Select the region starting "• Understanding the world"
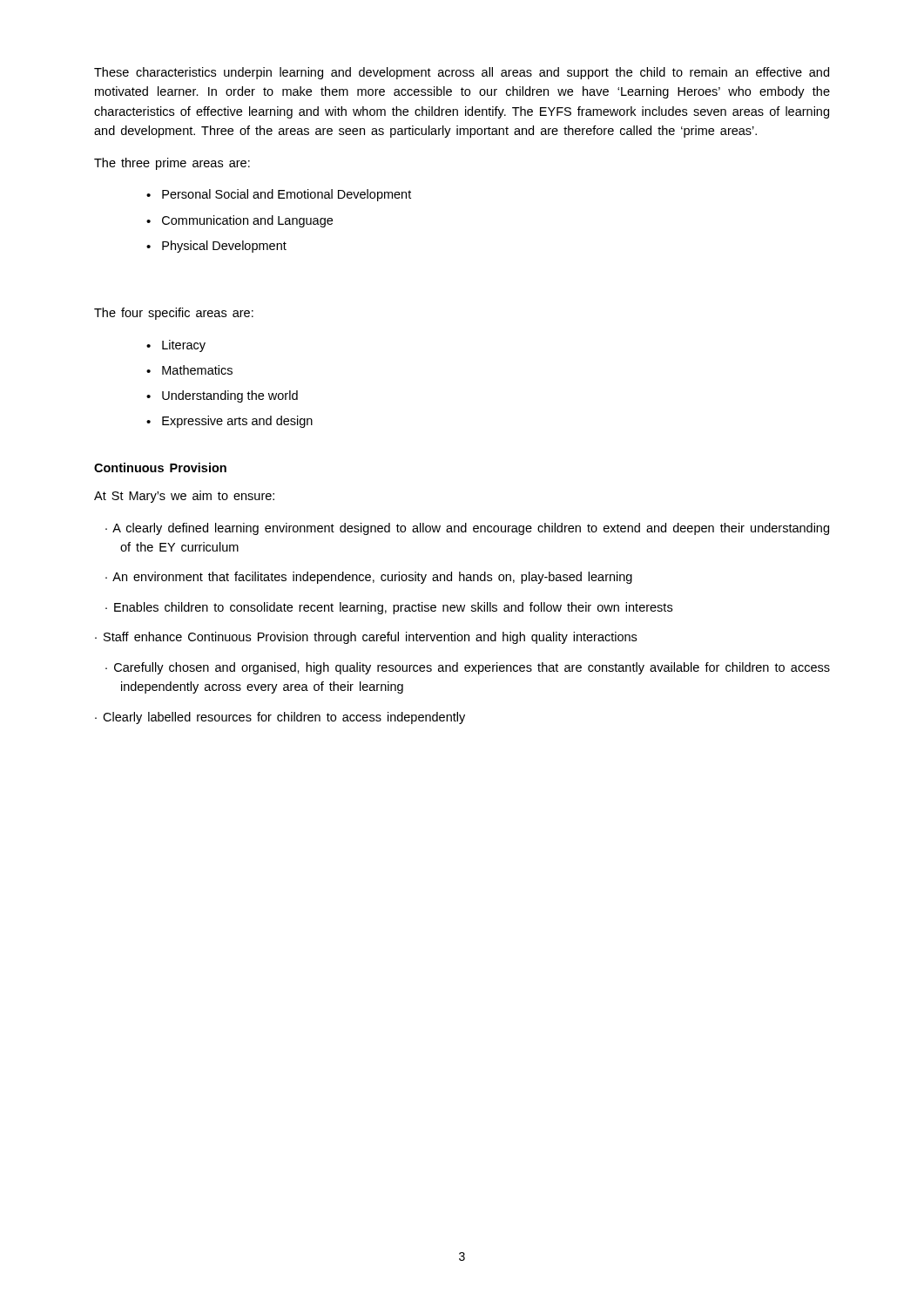Viewport: 924px width, 1307px height. coord(222,396)
